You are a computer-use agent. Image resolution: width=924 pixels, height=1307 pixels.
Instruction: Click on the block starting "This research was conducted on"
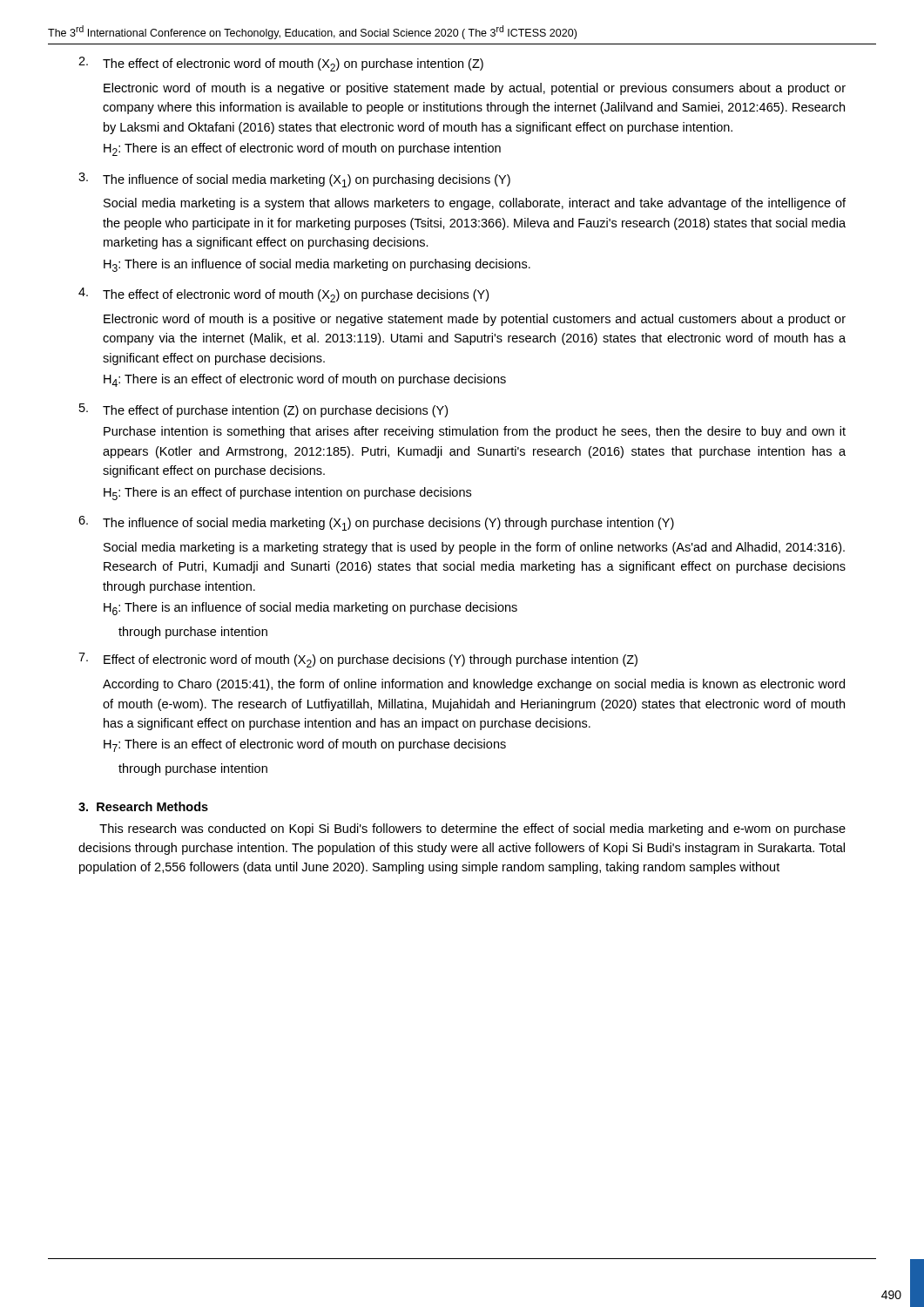tap(462, 848)
